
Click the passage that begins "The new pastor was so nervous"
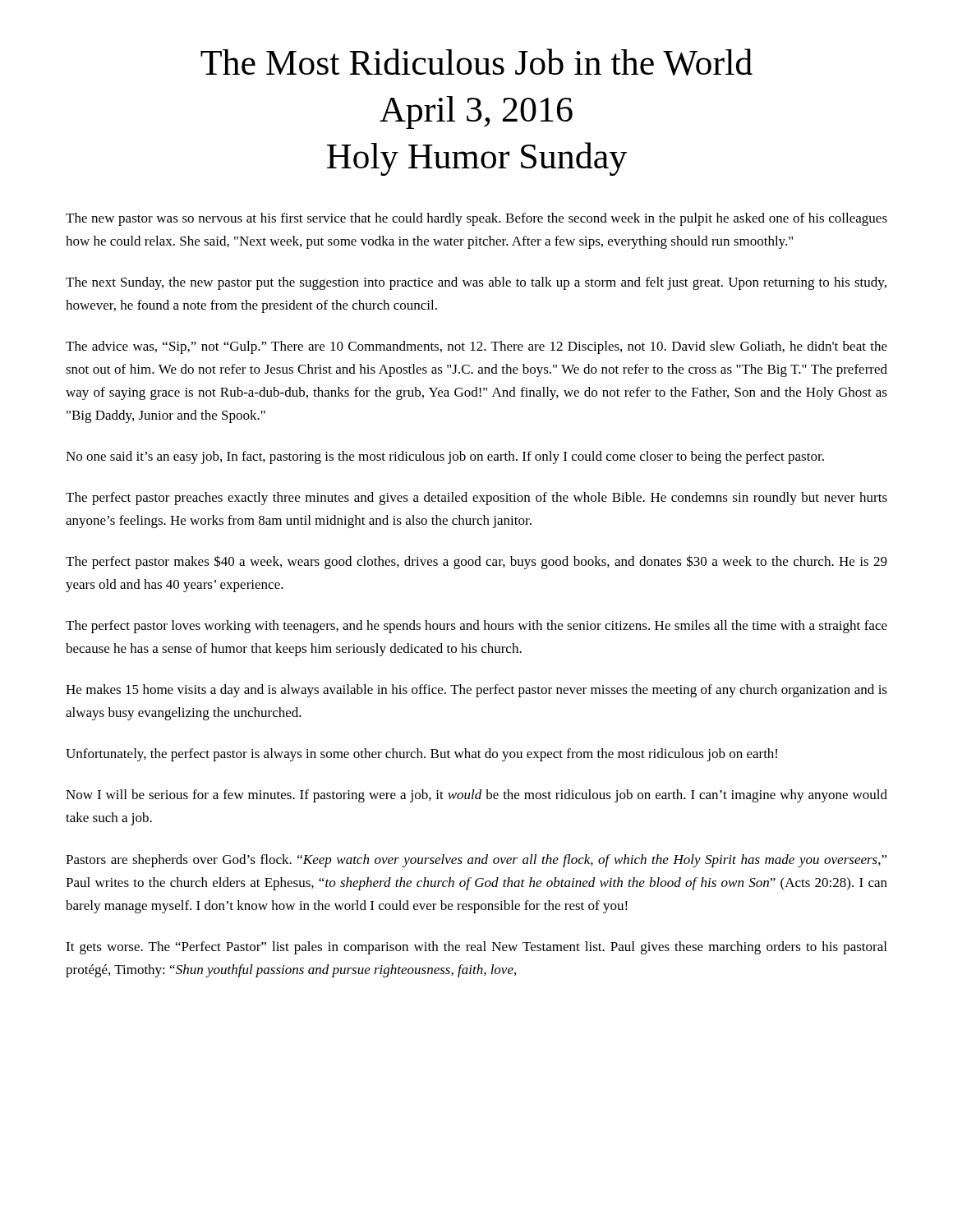476,229
